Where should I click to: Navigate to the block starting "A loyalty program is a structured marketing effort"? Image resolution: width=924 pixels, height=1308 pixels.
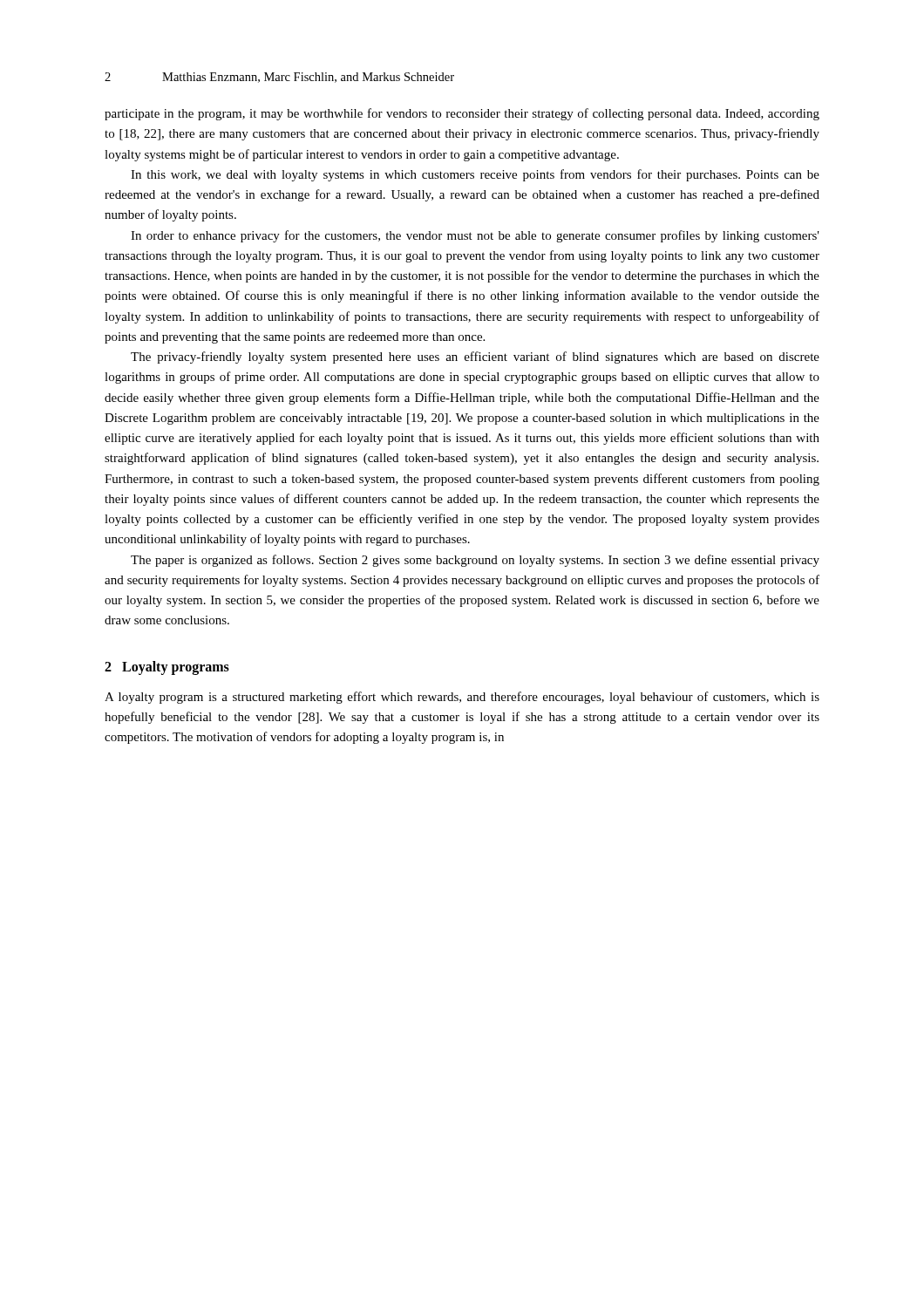coord(462,717)
